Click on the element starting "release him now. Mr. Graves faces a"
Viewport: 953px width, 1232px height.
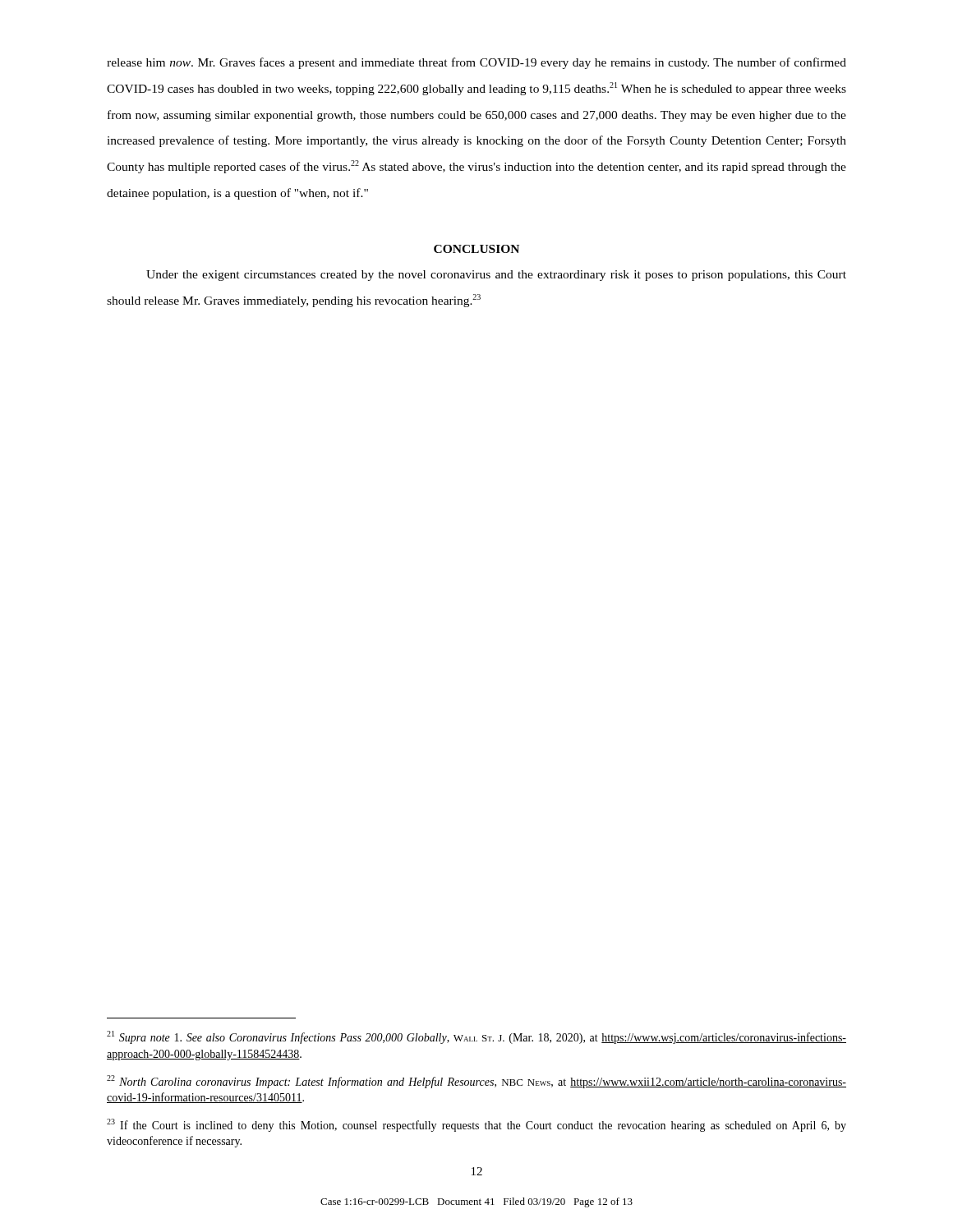tap(476, 128)
